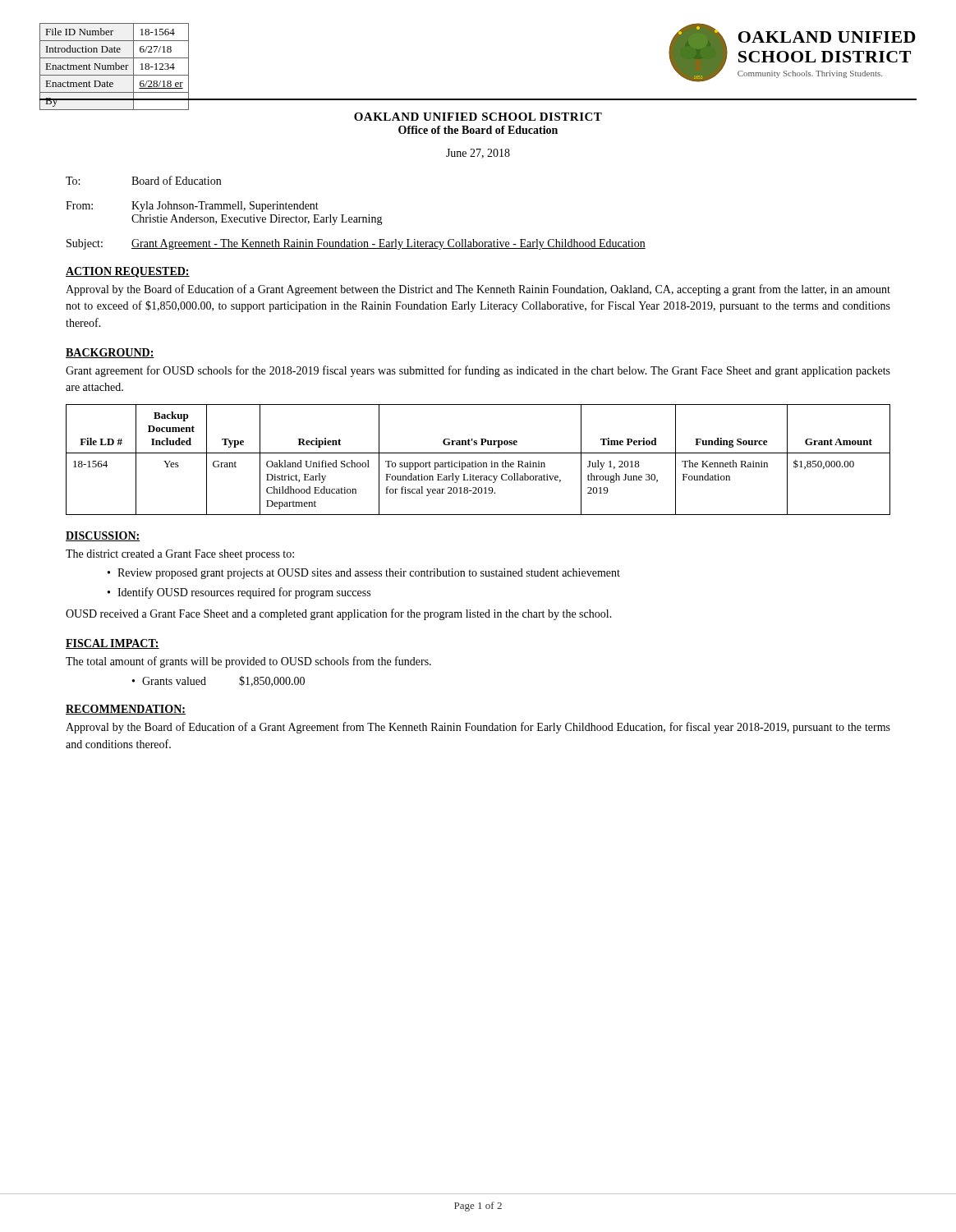Select the passage starting "To: Board of Education"
The width and height of the screenshot is (956, 1232).
point(143,180)
